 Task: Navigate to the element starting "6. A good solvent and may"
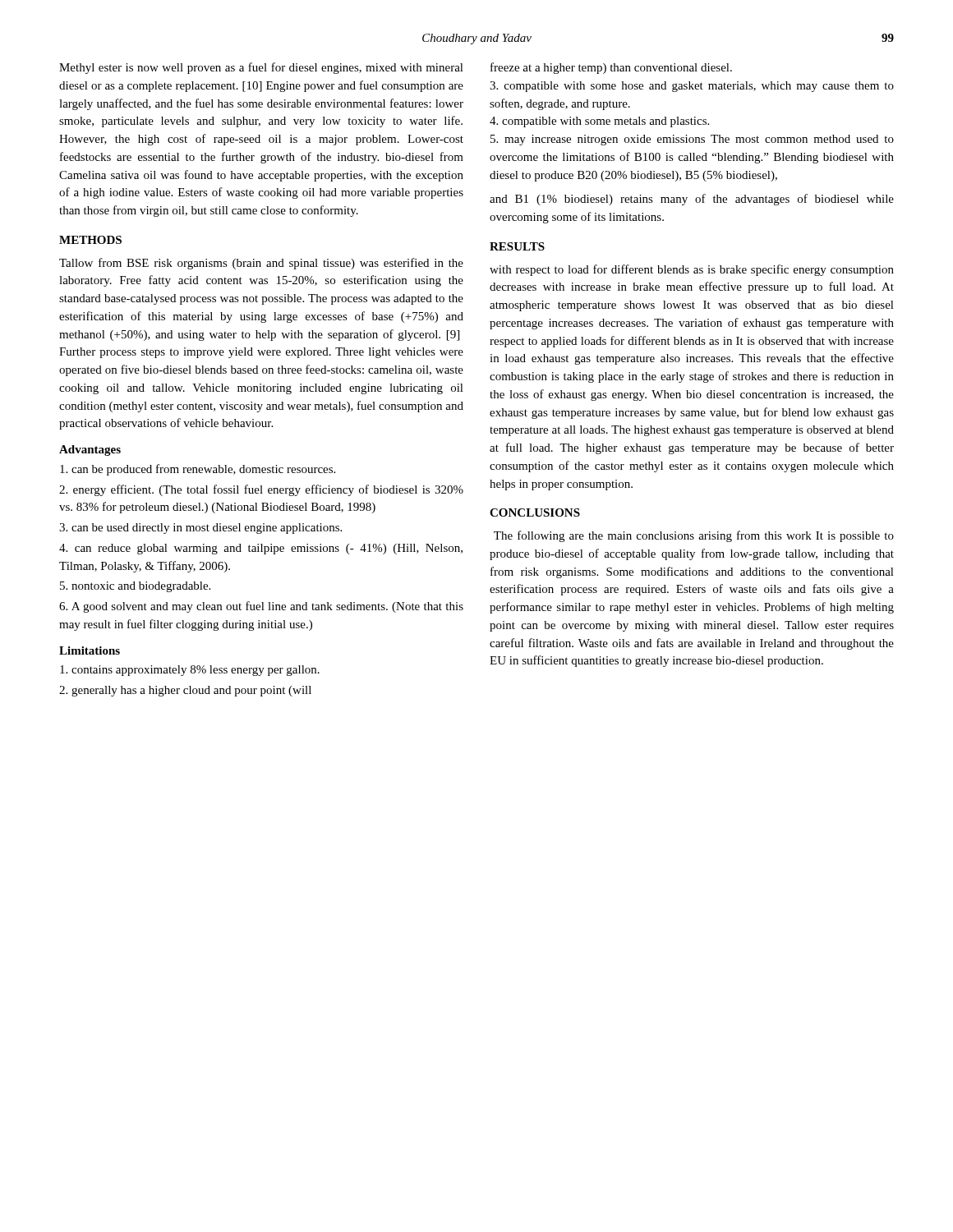coord(261,616)
